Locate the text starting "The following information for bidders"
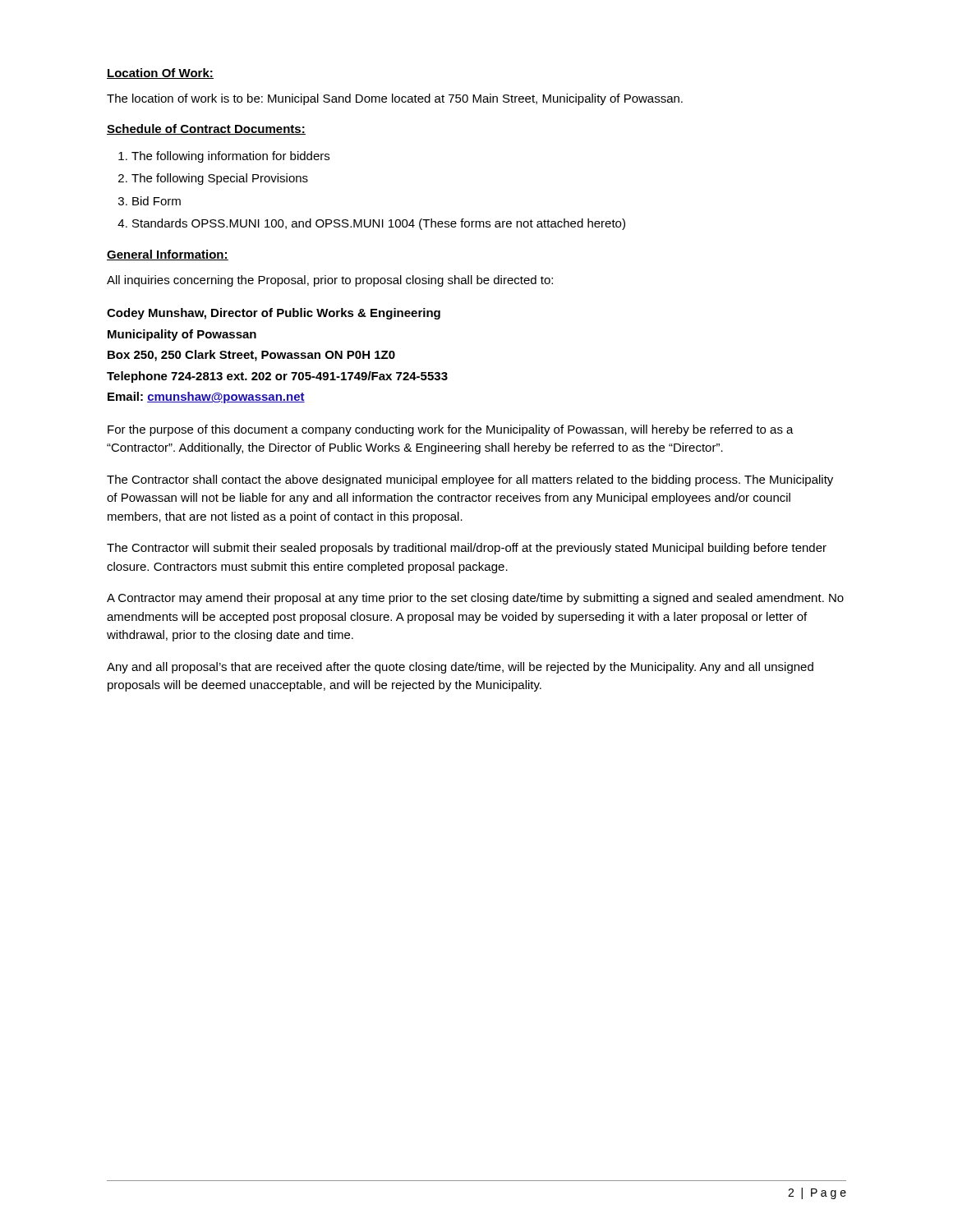953x1232 pixels. 231,155
